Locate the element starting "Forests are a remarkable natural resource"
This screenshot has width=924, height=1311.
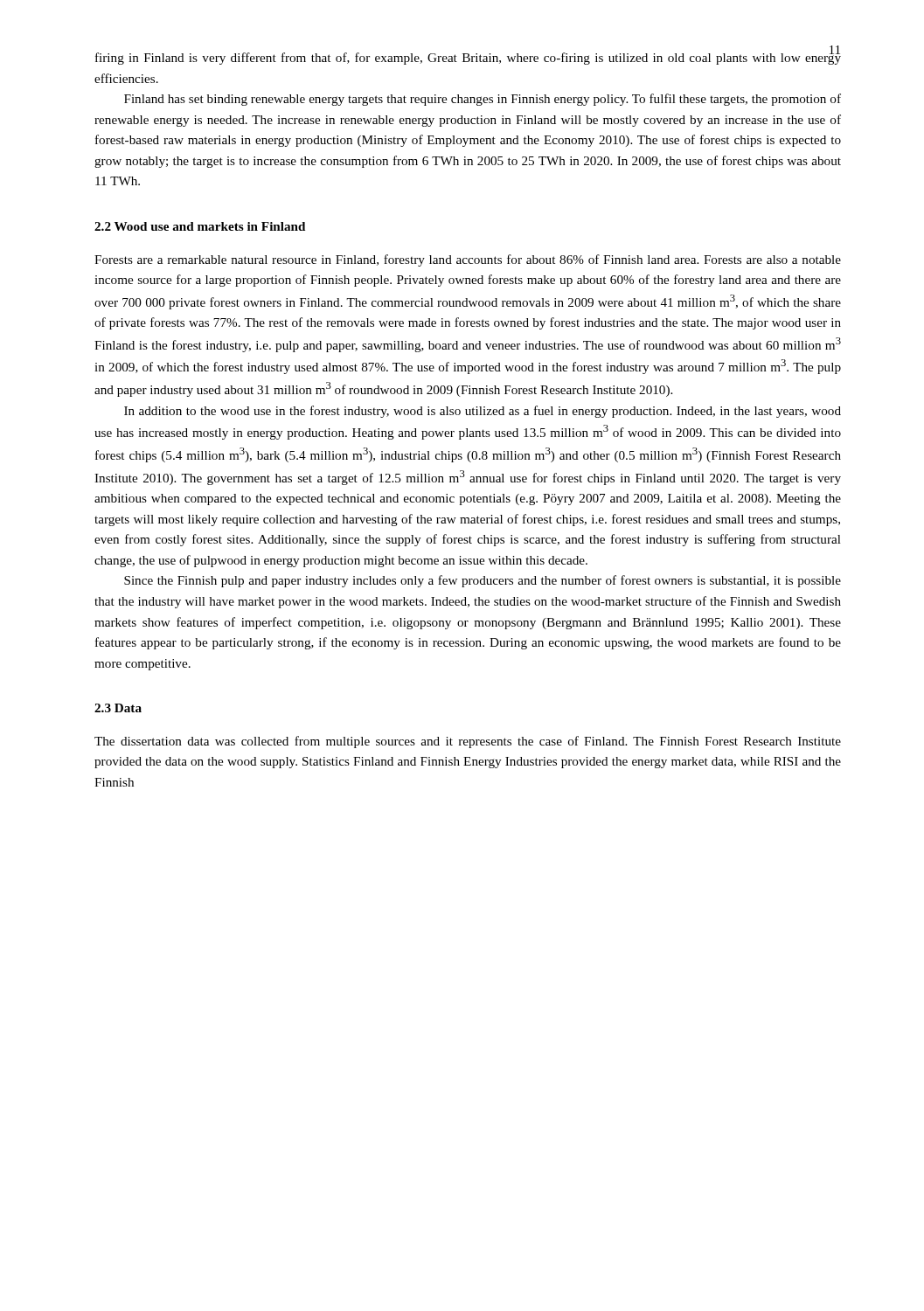pos(468,461)
